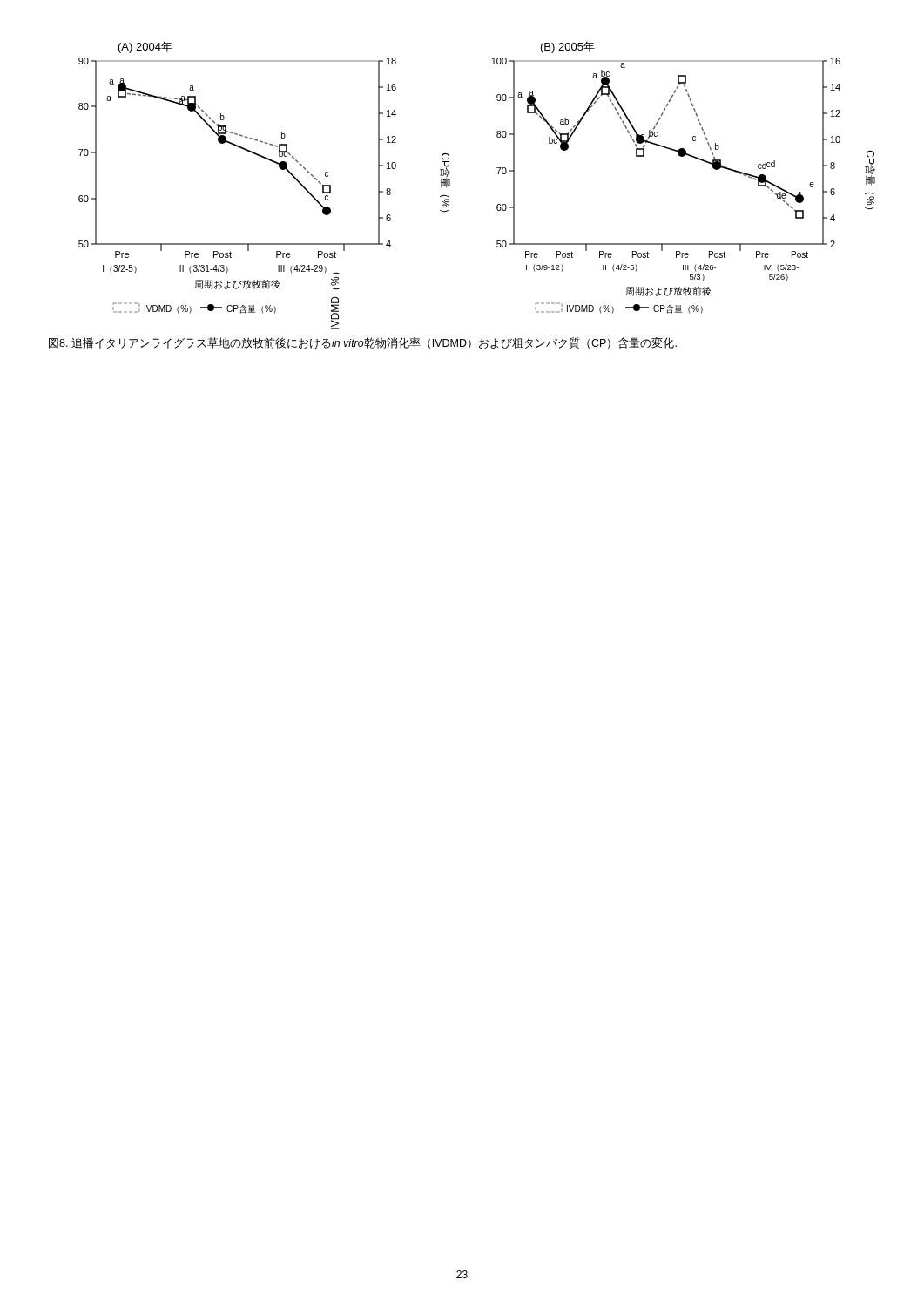Click on the caption that says "図8. 追播イタリアンライグラス草地の放牧前後におけるin vitro乾物消化率（IVDMD）および粗タンパク質（CP）含量の変化."
Image resolution: width=924 pixels, height=1307 pixels.
coord(440,344)
